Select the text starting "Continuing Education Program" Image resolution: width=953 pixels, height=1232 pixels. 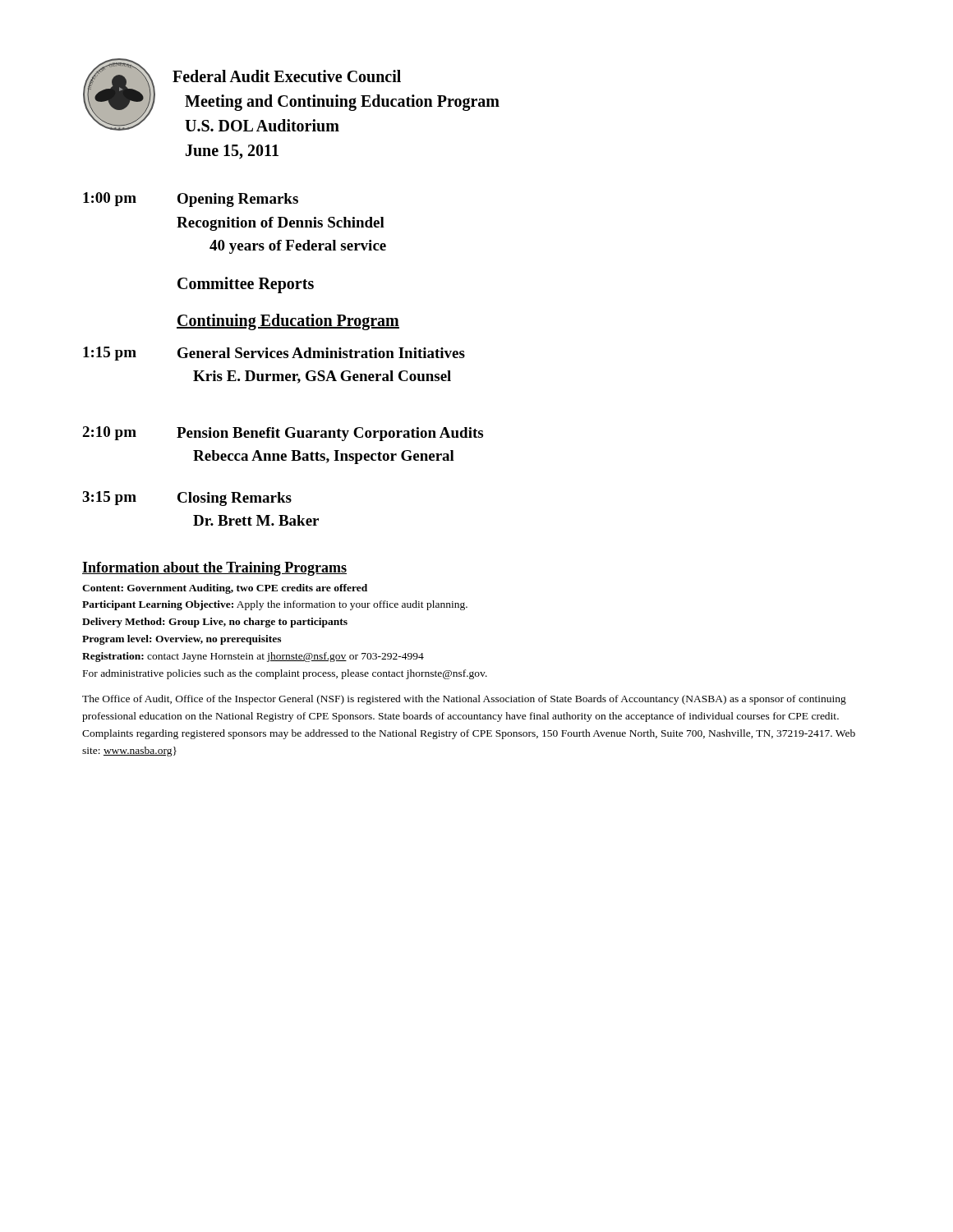tap(288, 320)
